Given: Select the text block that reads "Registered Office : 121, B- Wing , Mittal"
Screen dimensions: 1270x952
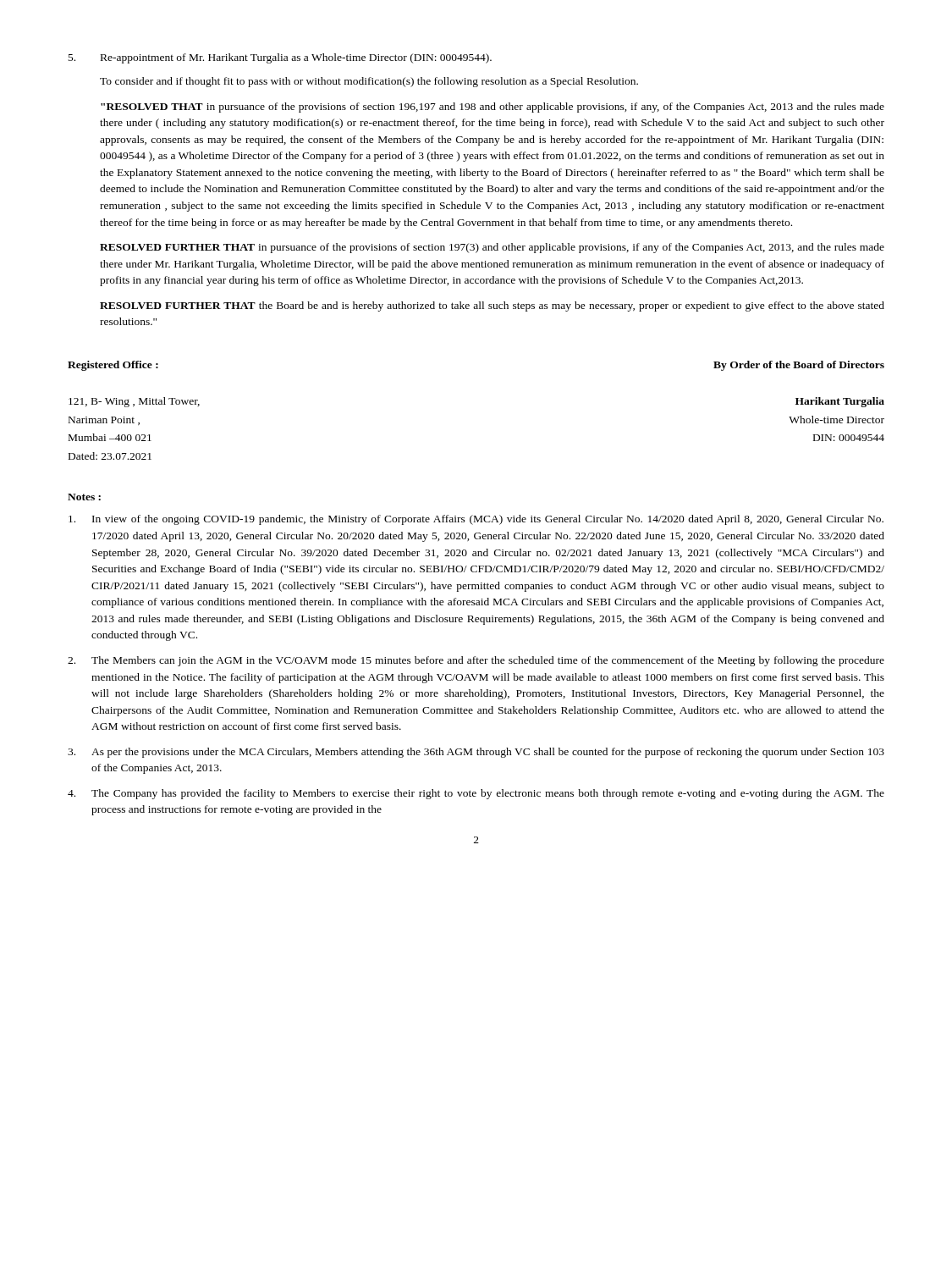Looking at the screenshot, I should tap(134, 410).
